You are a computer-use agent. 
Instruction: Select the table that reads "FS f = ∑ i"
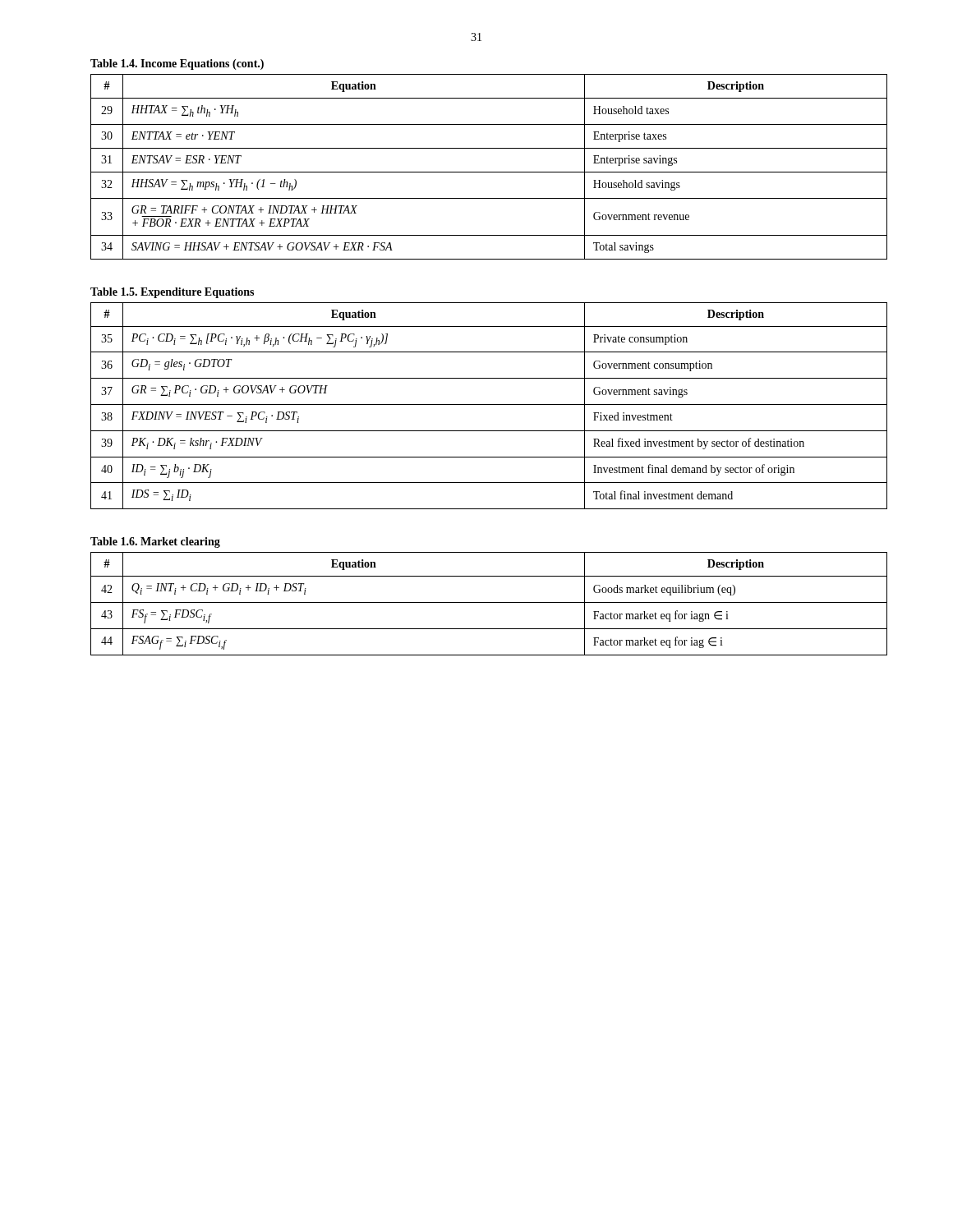489,604
